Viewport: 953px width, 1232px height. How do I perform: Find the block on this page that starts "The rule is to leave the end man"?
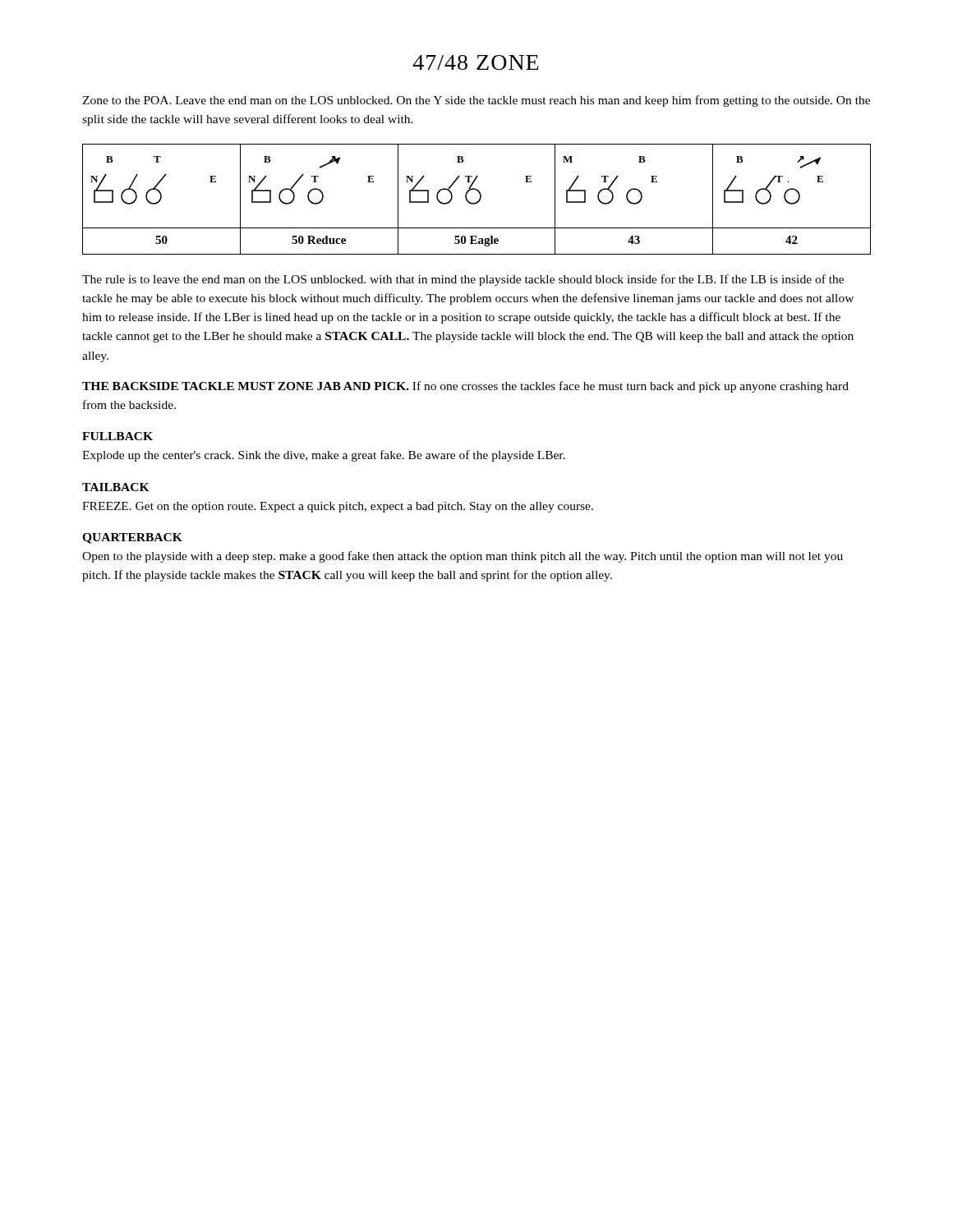point(468,317)
